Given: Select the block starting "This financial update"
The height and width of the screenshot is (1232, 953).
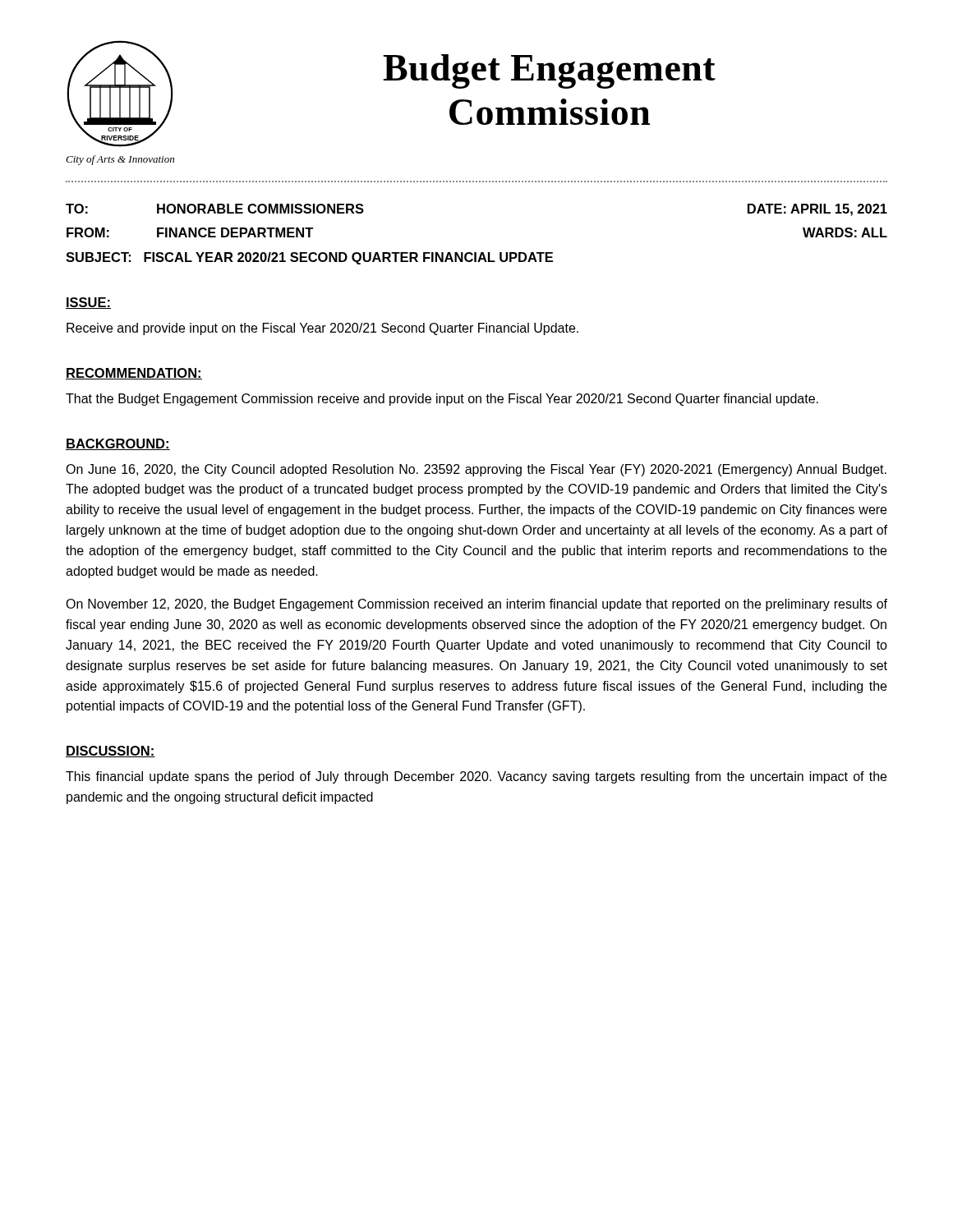Looking at the screenshot, I should 476,787.
